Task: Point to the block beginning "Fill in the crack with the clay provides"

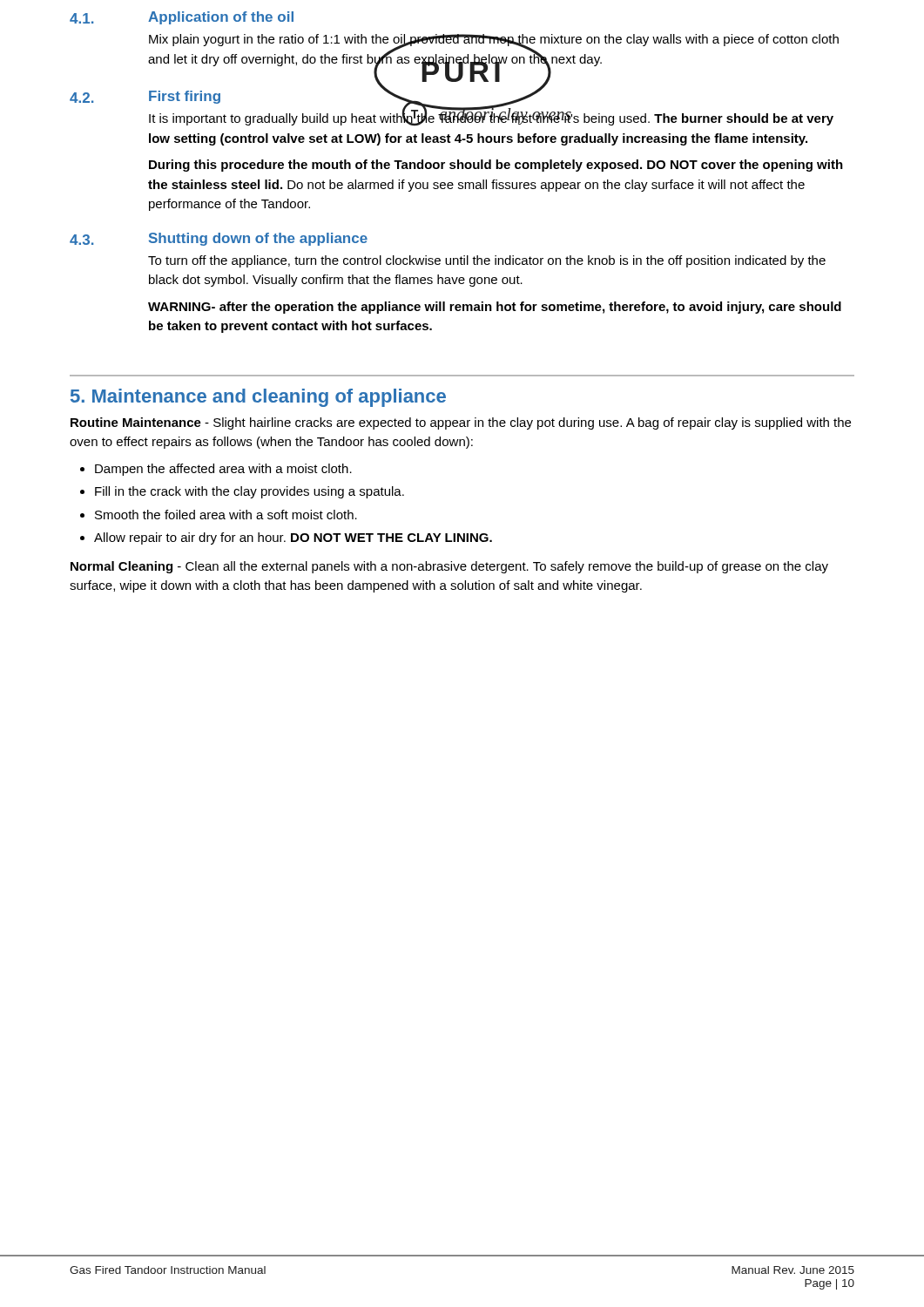Action: point(249,491)
